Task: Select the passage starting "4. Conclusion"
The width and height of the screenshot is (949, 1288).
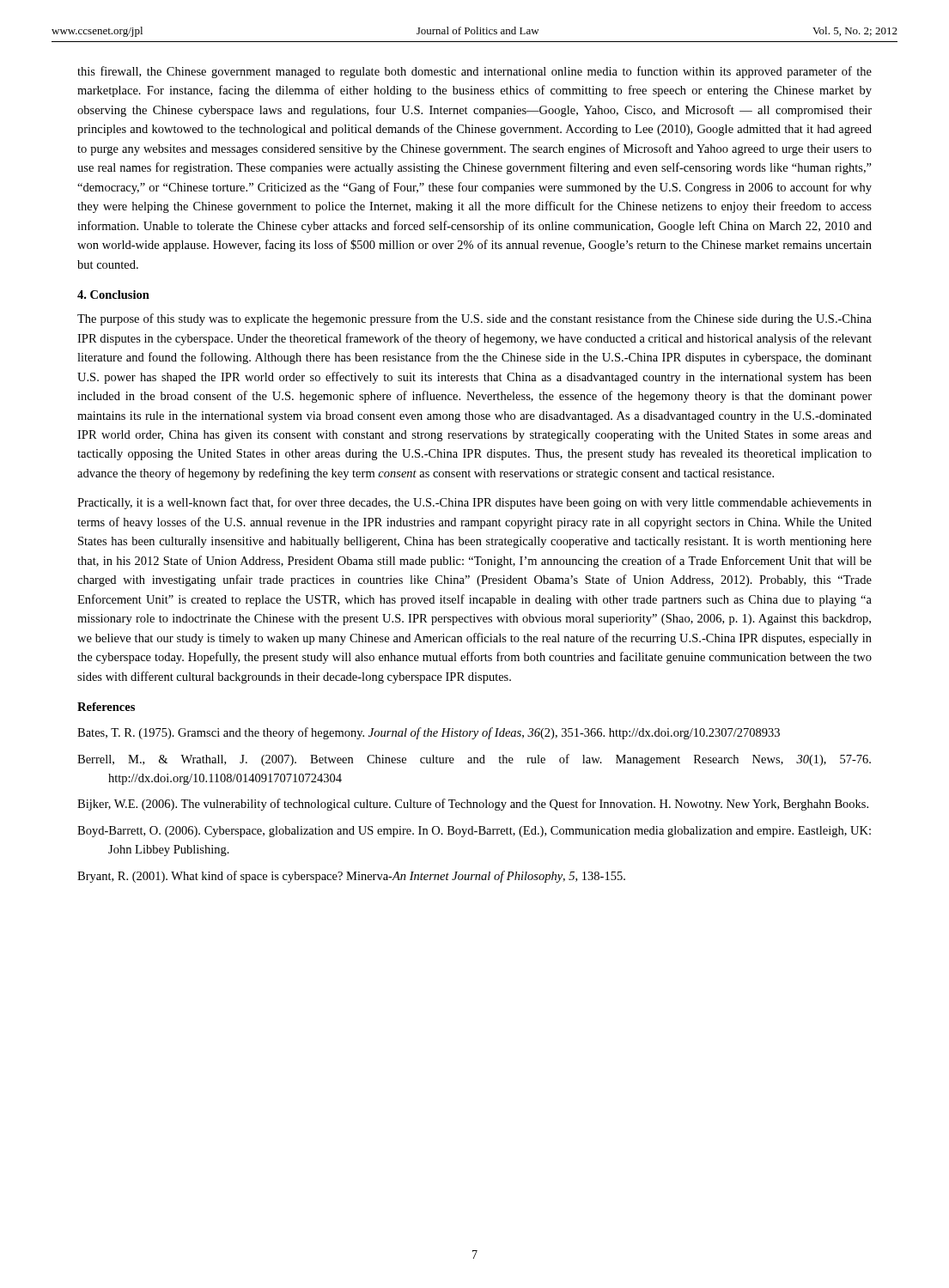Action: (113, 295)
